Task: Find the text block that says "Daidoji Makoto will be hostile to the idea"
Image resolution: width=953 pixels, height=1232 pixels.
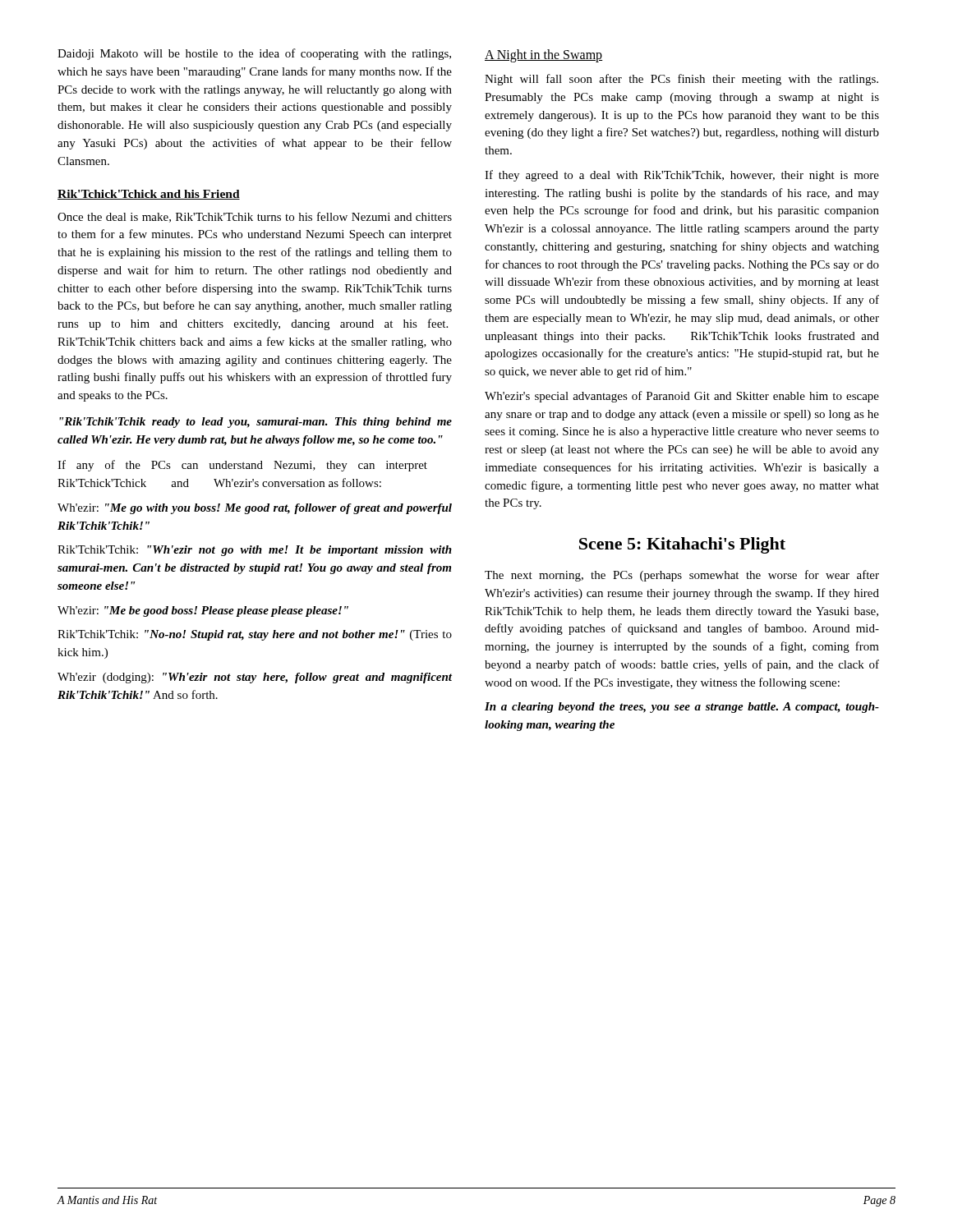Action: [255, 108]
